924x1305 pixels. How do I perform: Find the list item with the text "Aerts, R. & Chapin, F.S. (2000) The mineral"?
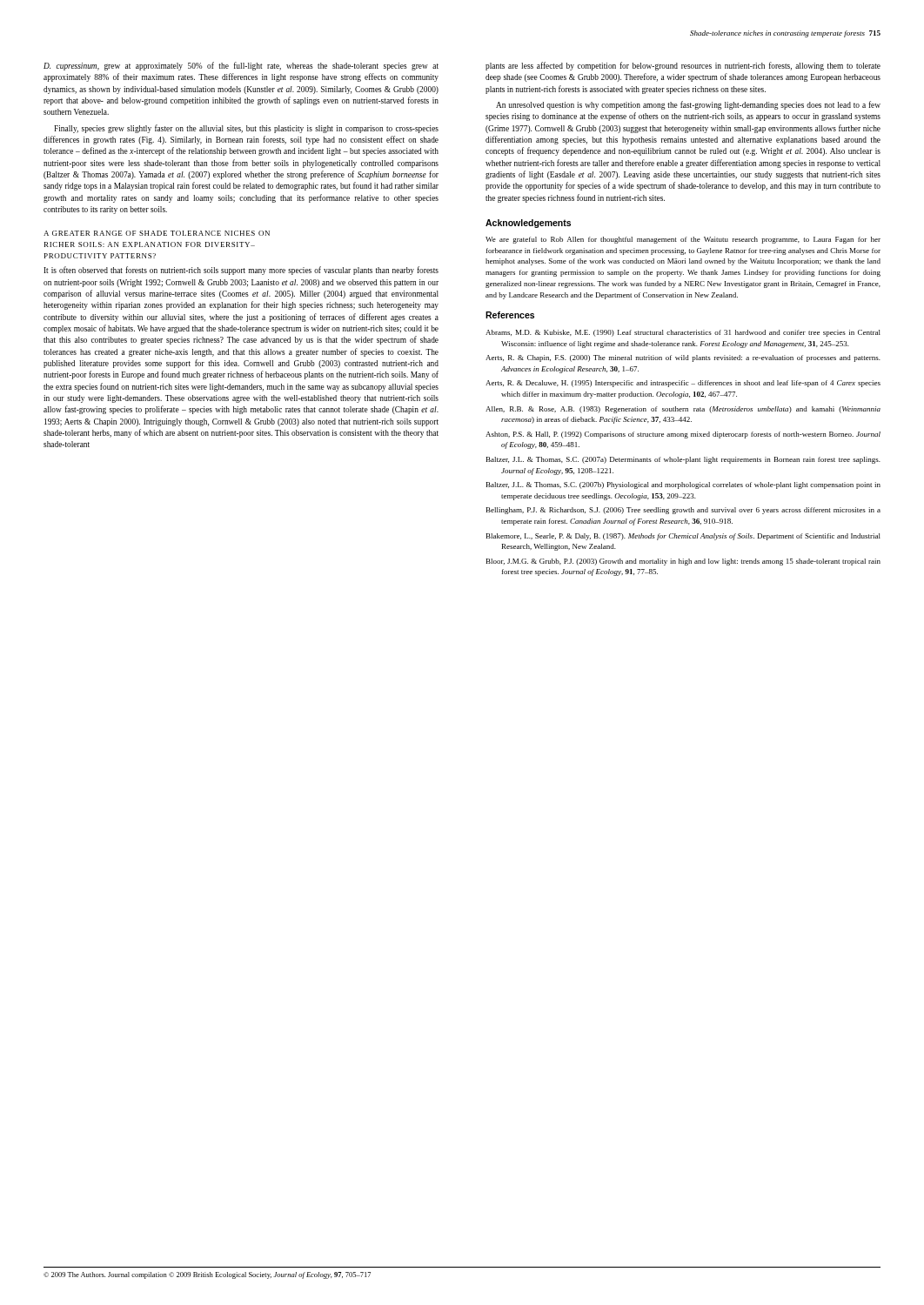[683, 363]
